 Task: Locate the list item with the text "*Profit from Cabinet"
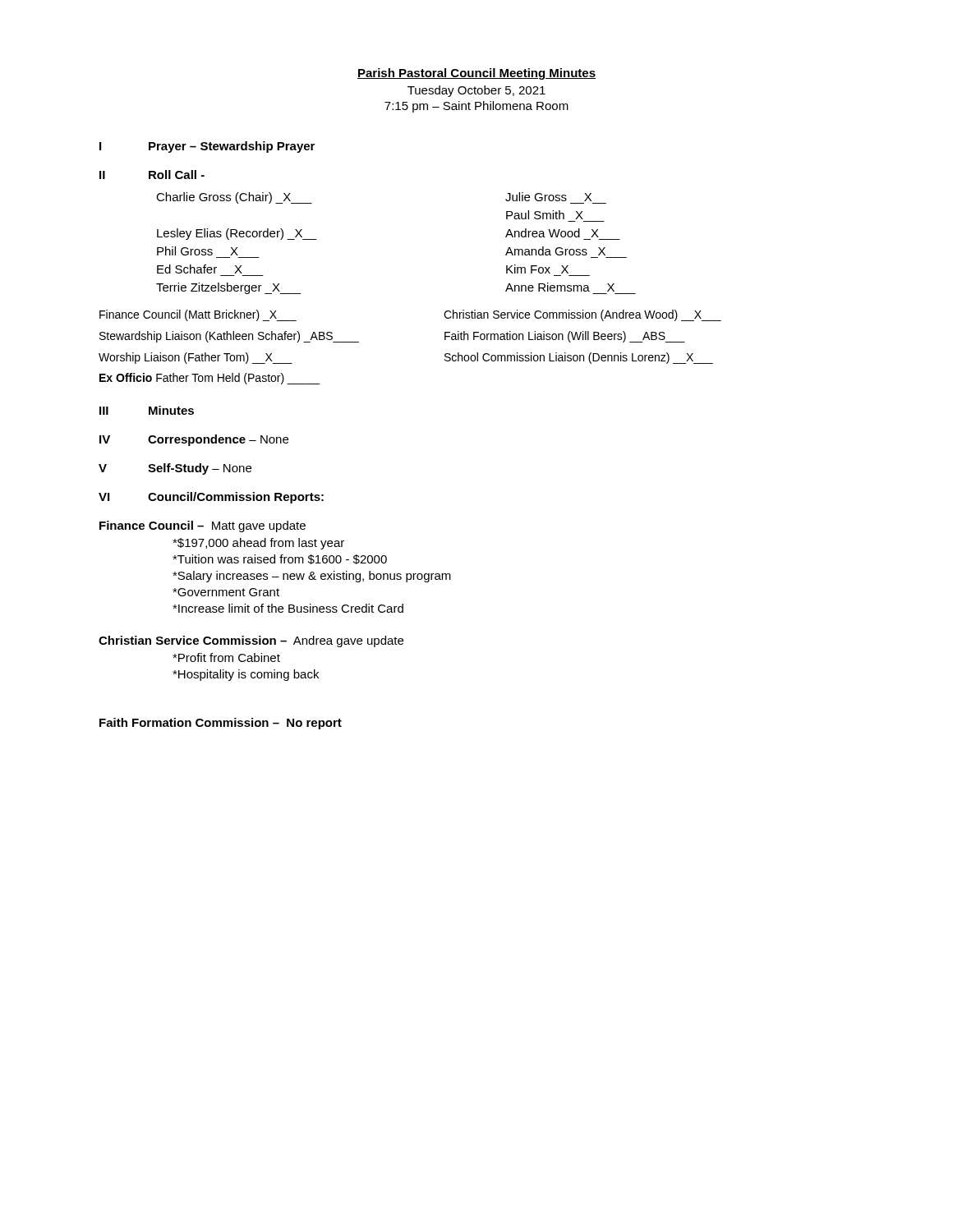pos(226,658)
